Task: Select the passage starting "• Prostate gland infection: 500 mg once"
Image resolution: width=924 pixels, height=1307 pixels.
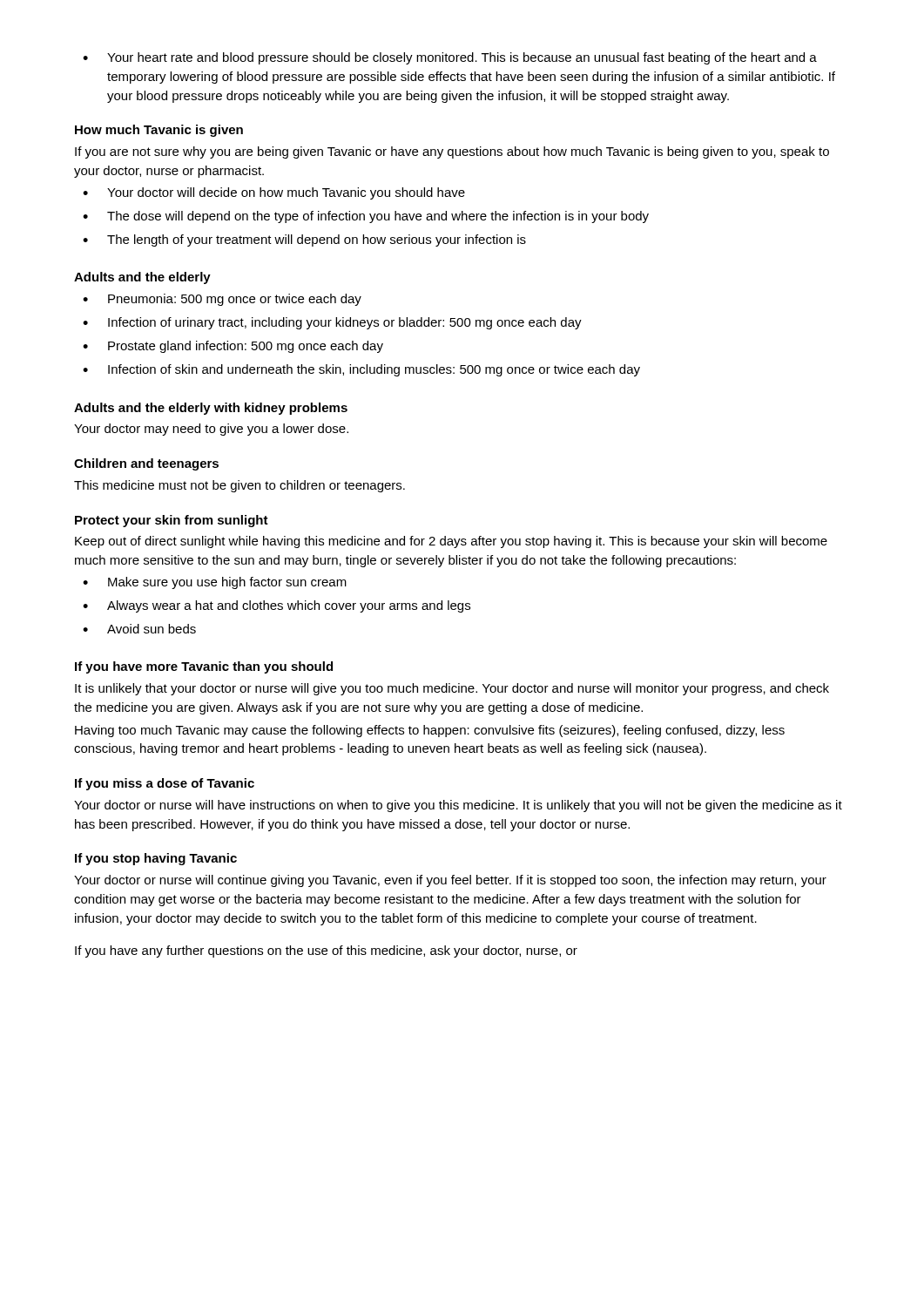Action: (x=233, y=347)
